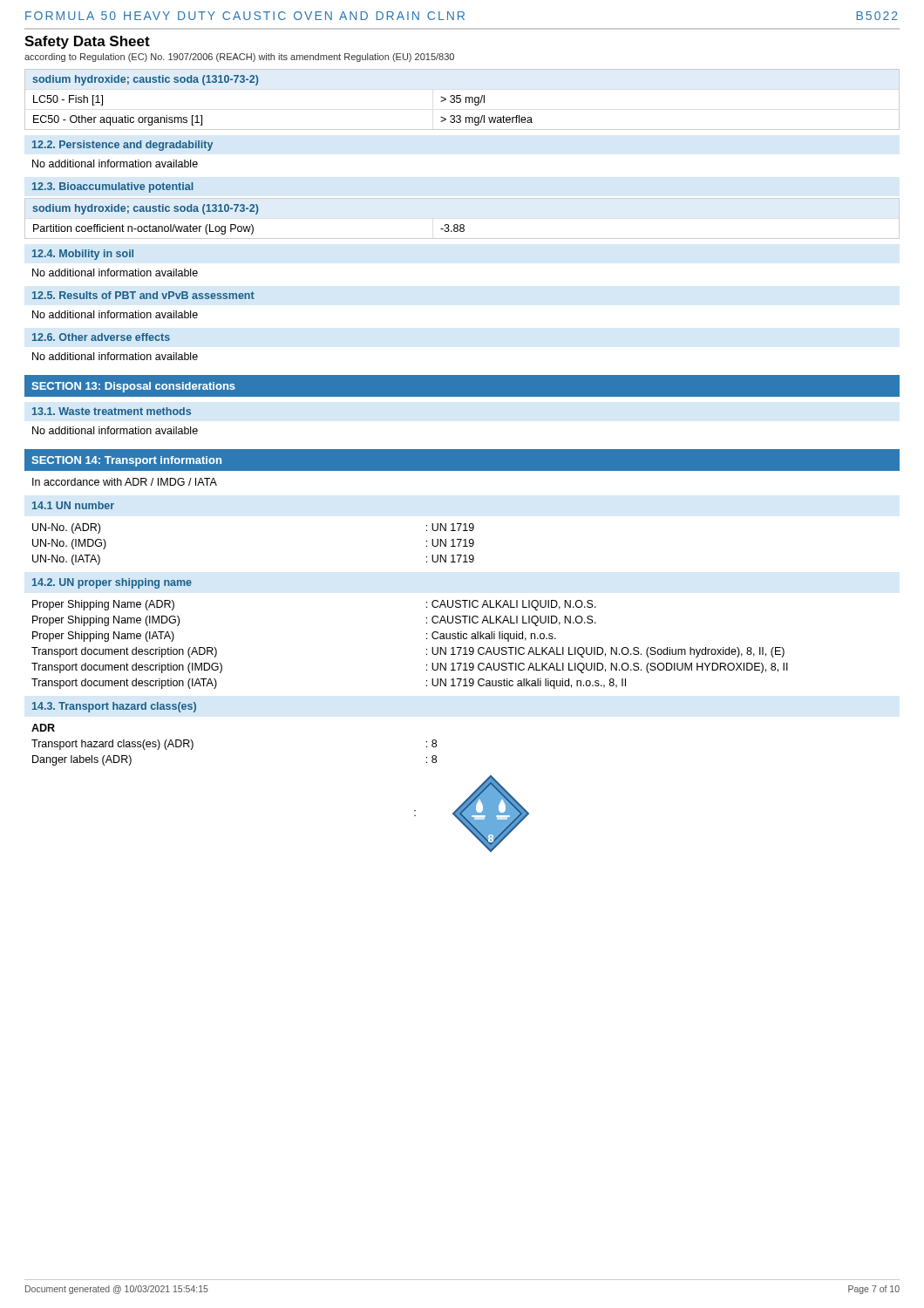Find the section header that reads "12.2. Persistence and"
Viewport: 924px width, 1308px height.
pyautogui.click(x=122, y=145)
